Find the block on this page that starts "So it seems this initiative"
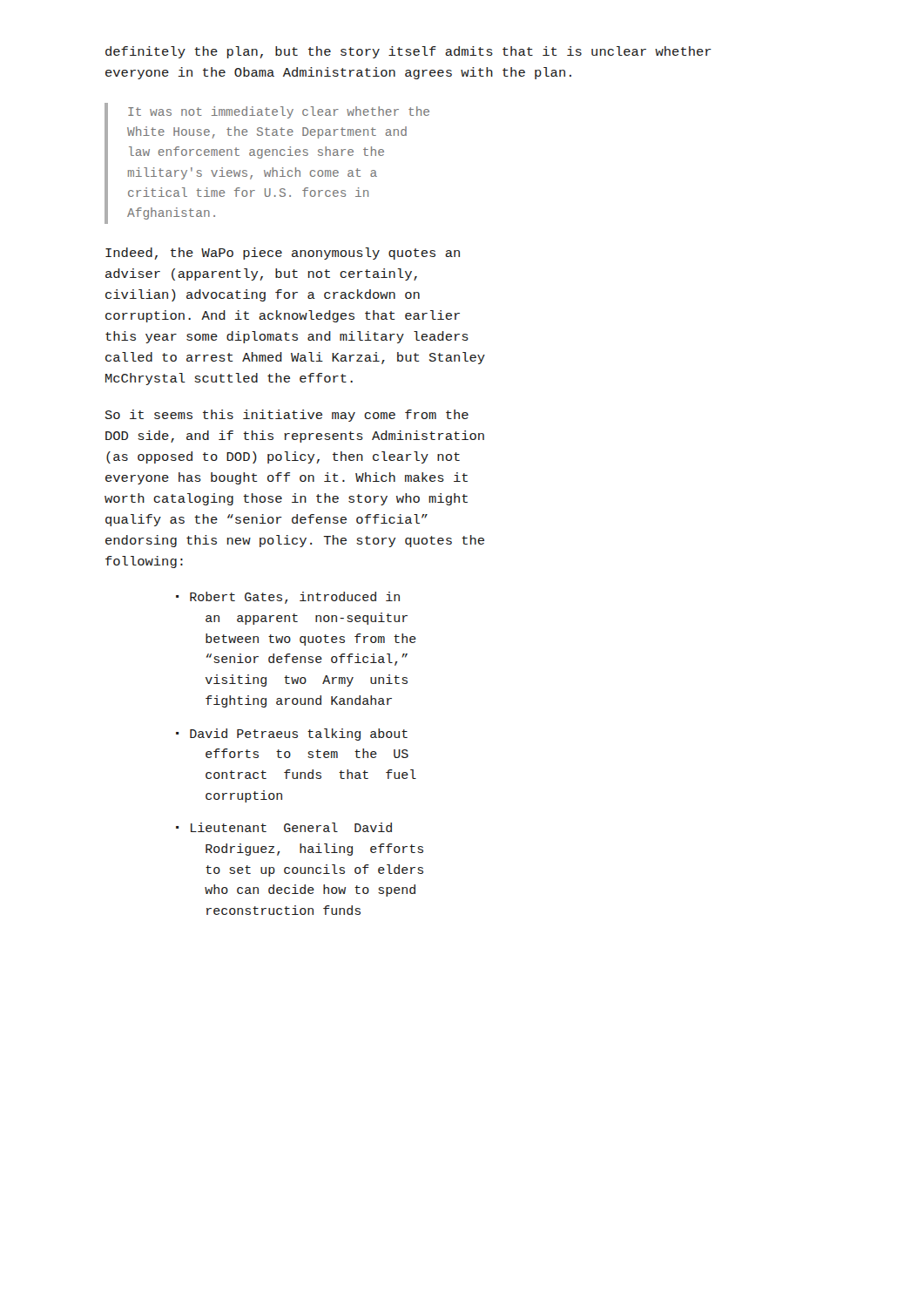Screen dimensions: 1307x924 (x=295, y=489)
